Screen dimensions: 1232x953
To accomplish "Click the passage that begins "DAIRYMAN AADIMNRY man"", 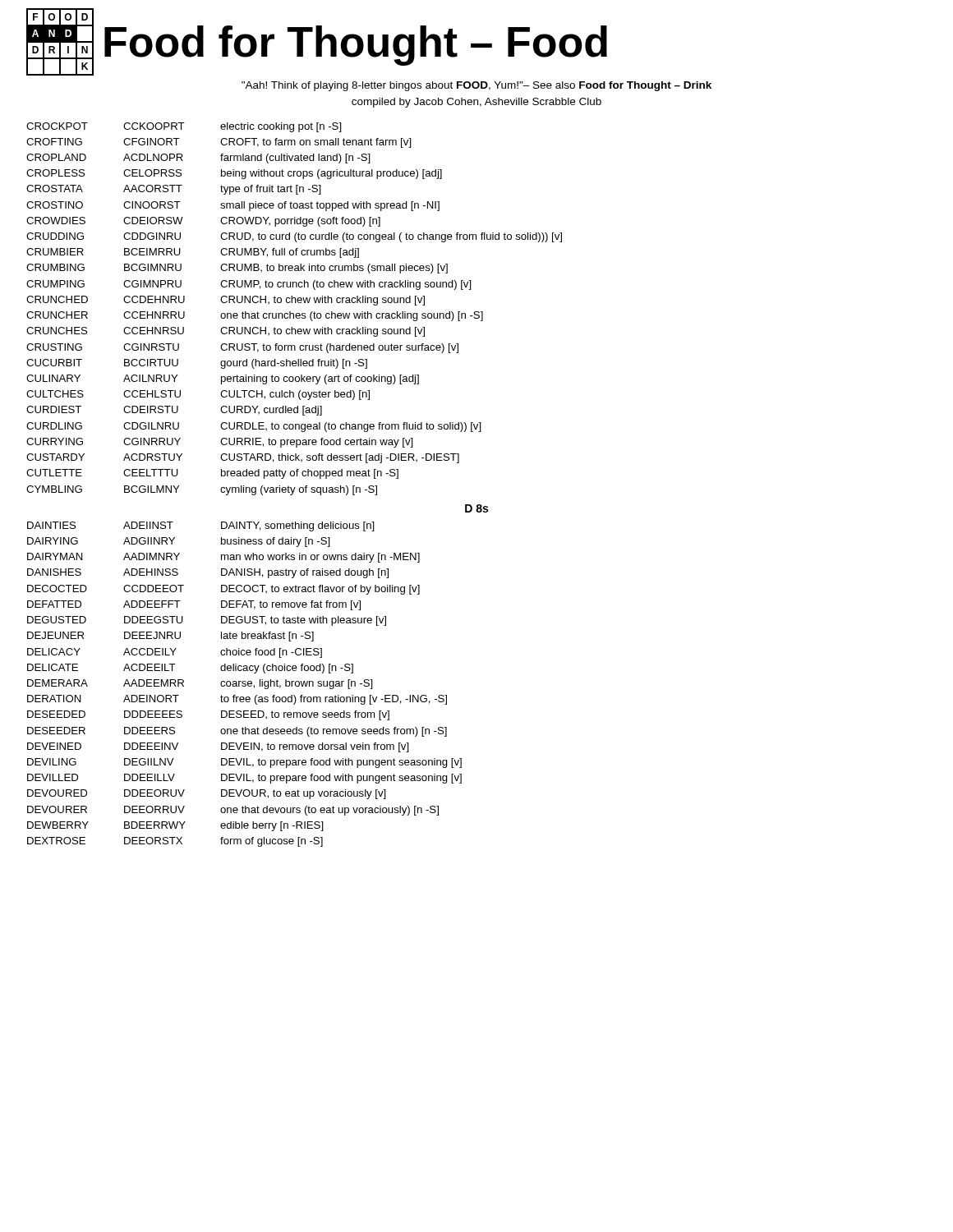I will tap(223, 558).
